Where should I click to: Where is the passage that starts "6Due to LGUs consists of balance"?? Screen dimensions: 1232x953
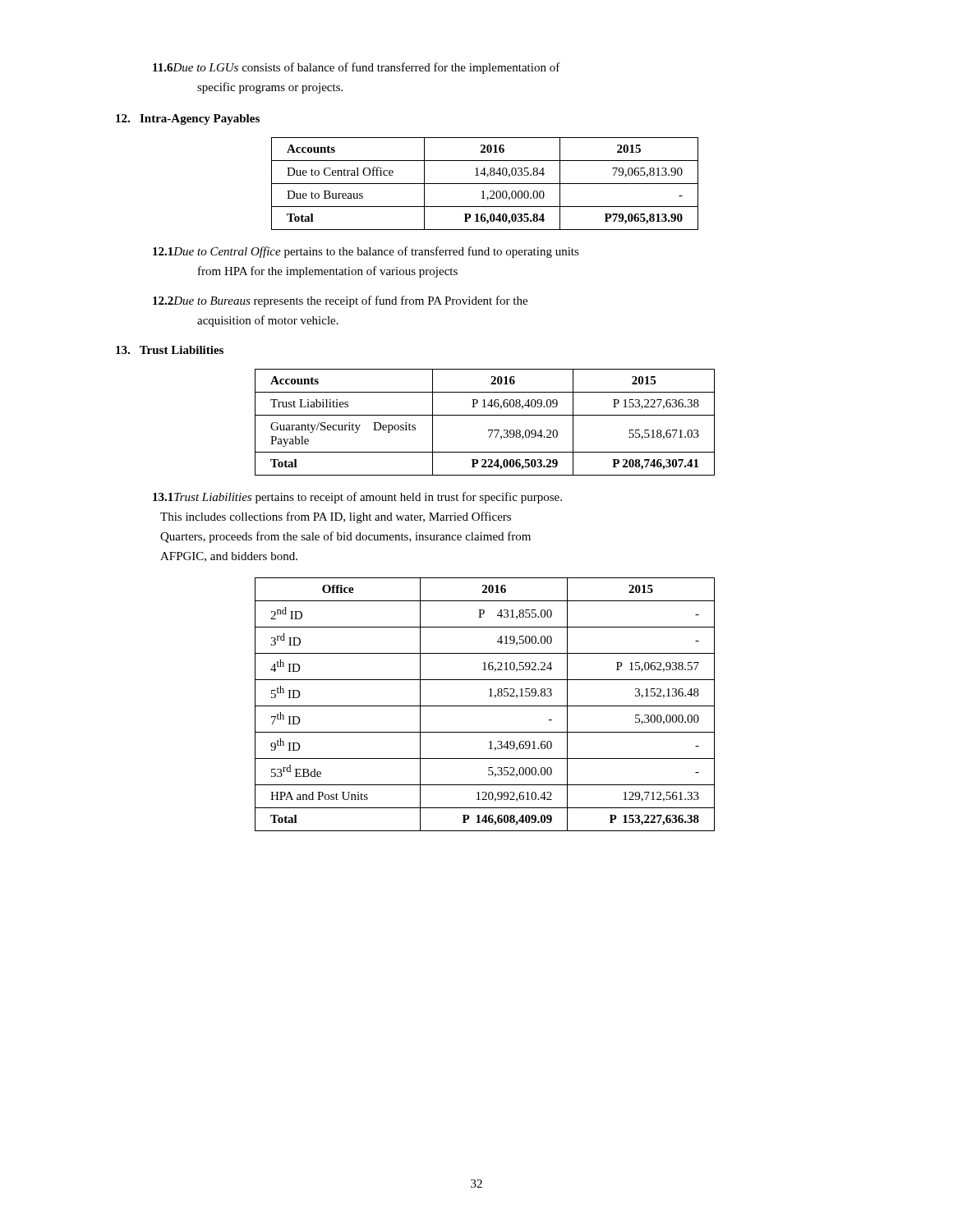(485, 77)
